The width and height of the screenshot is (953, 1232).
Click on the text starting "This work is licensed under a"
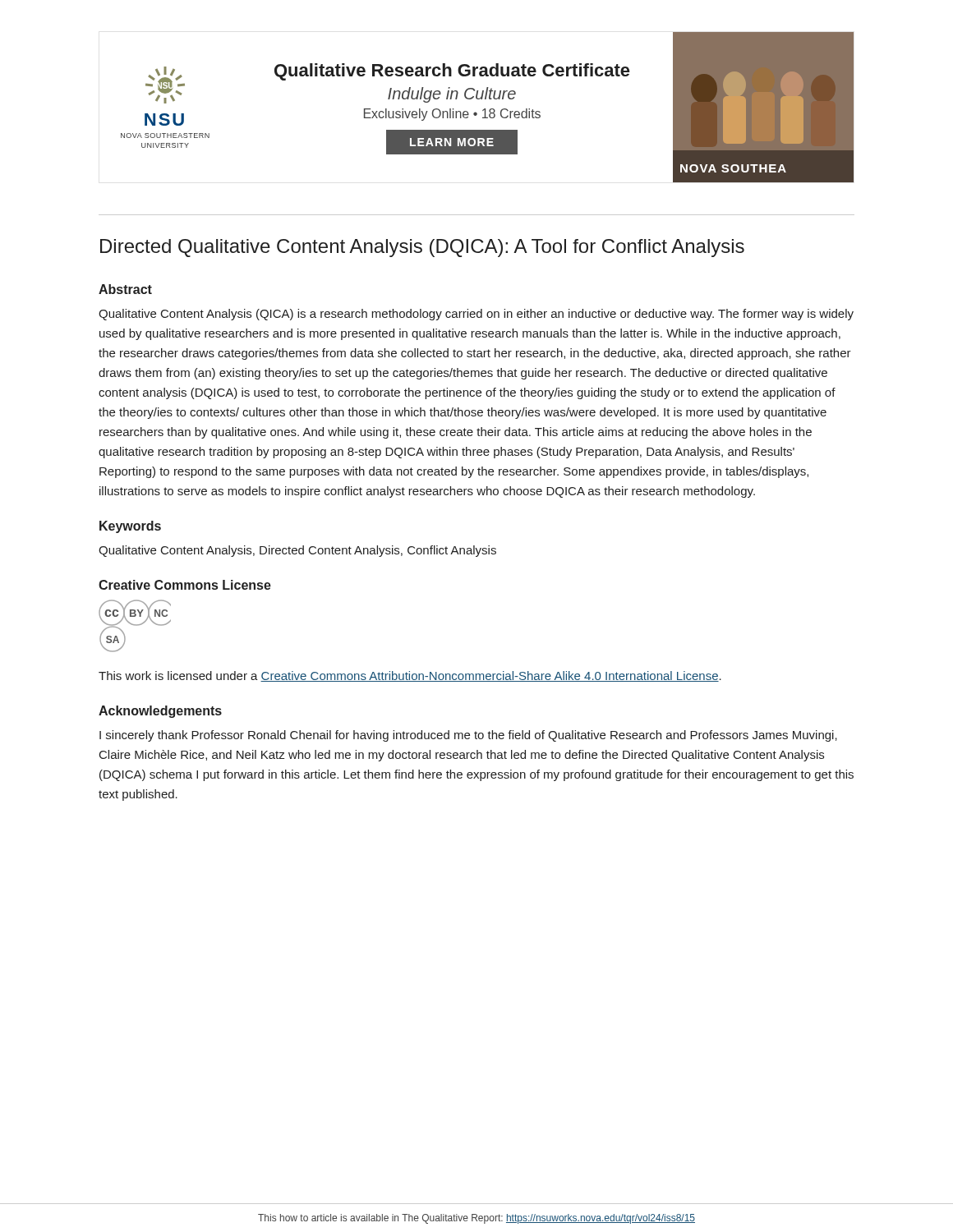pyautogui.click(x=476, y=676)
